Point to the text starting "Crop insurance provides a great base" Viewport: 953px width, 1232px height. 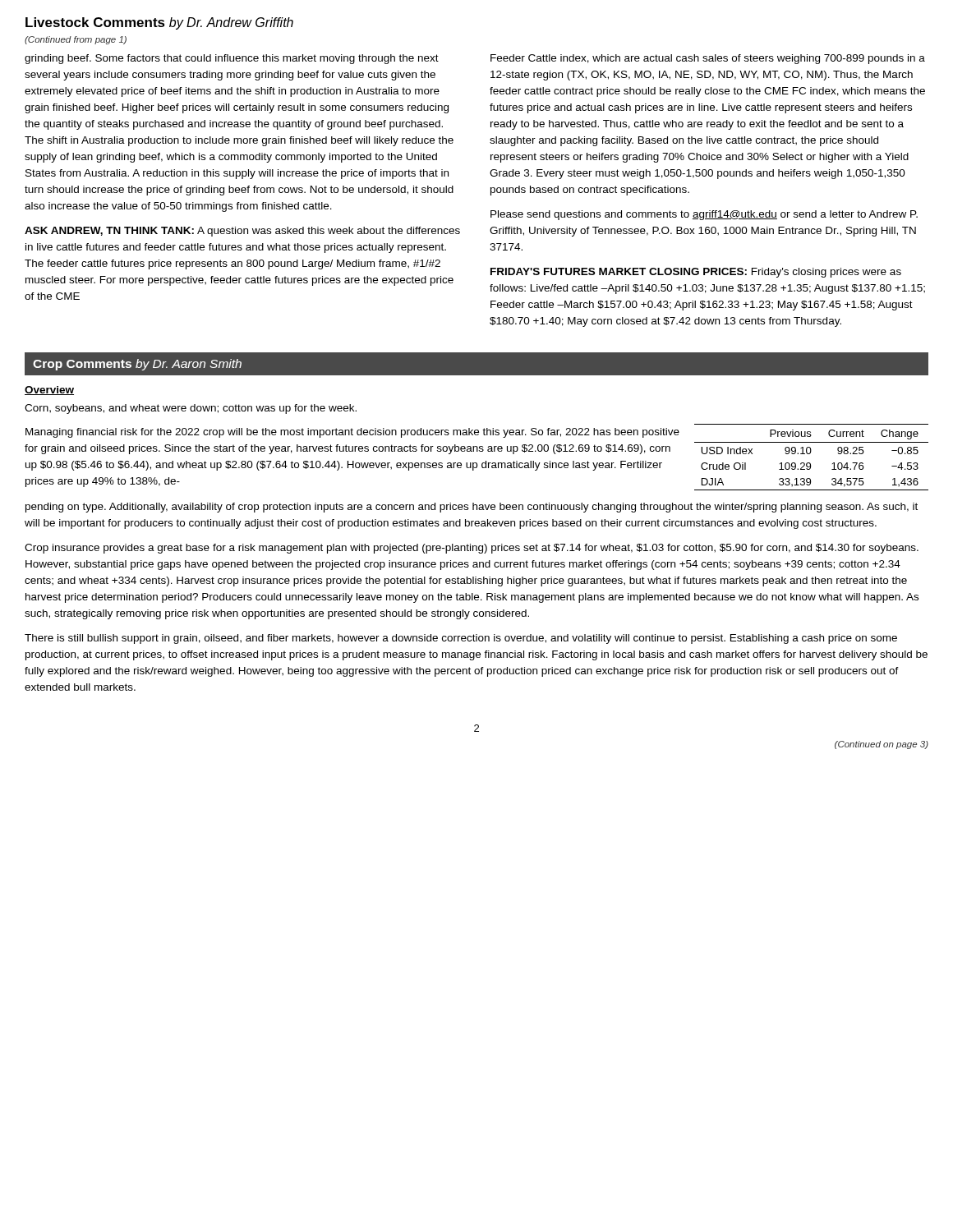476,581
